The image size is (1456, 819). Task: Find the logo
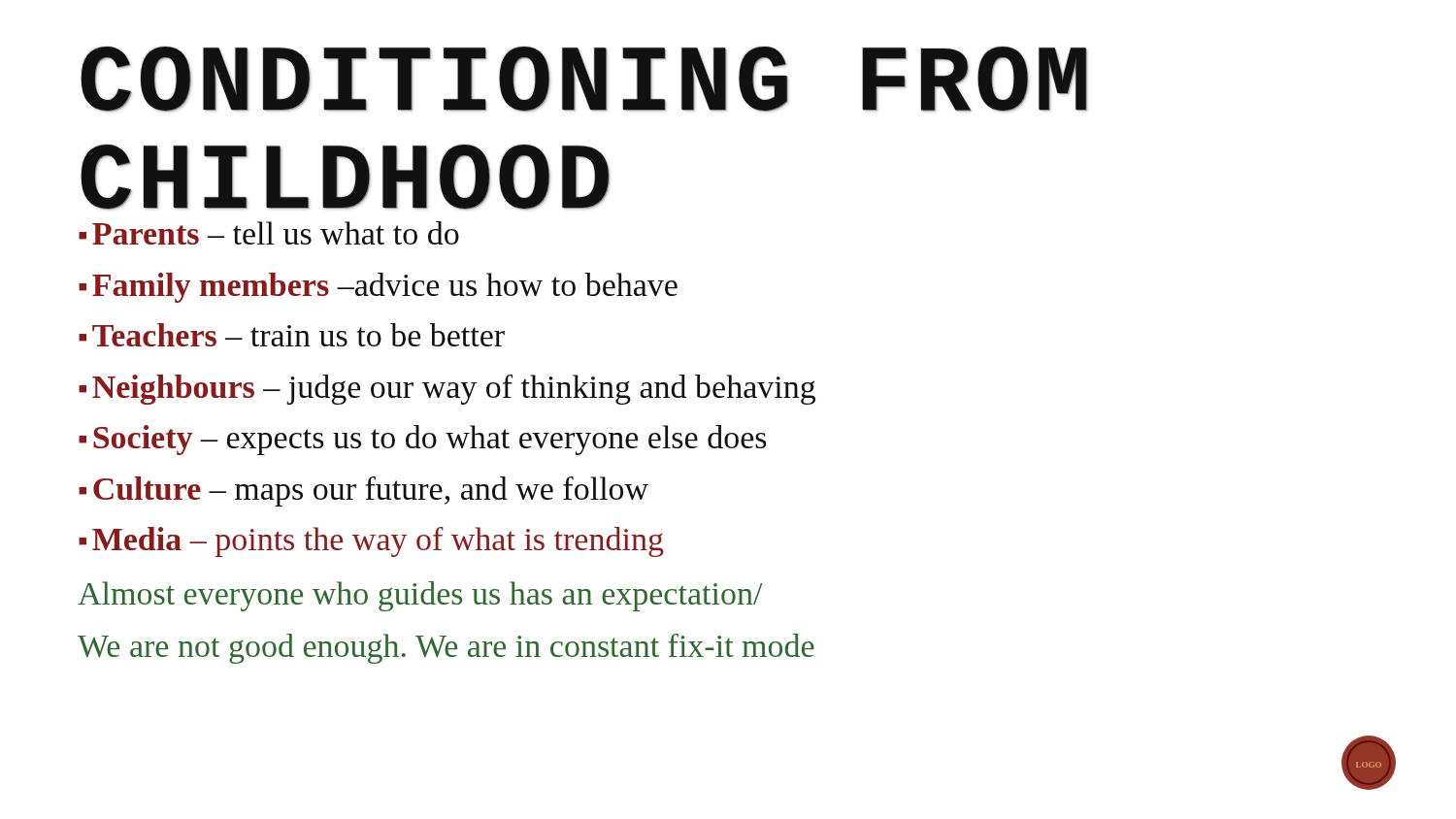coord(1369,763)
